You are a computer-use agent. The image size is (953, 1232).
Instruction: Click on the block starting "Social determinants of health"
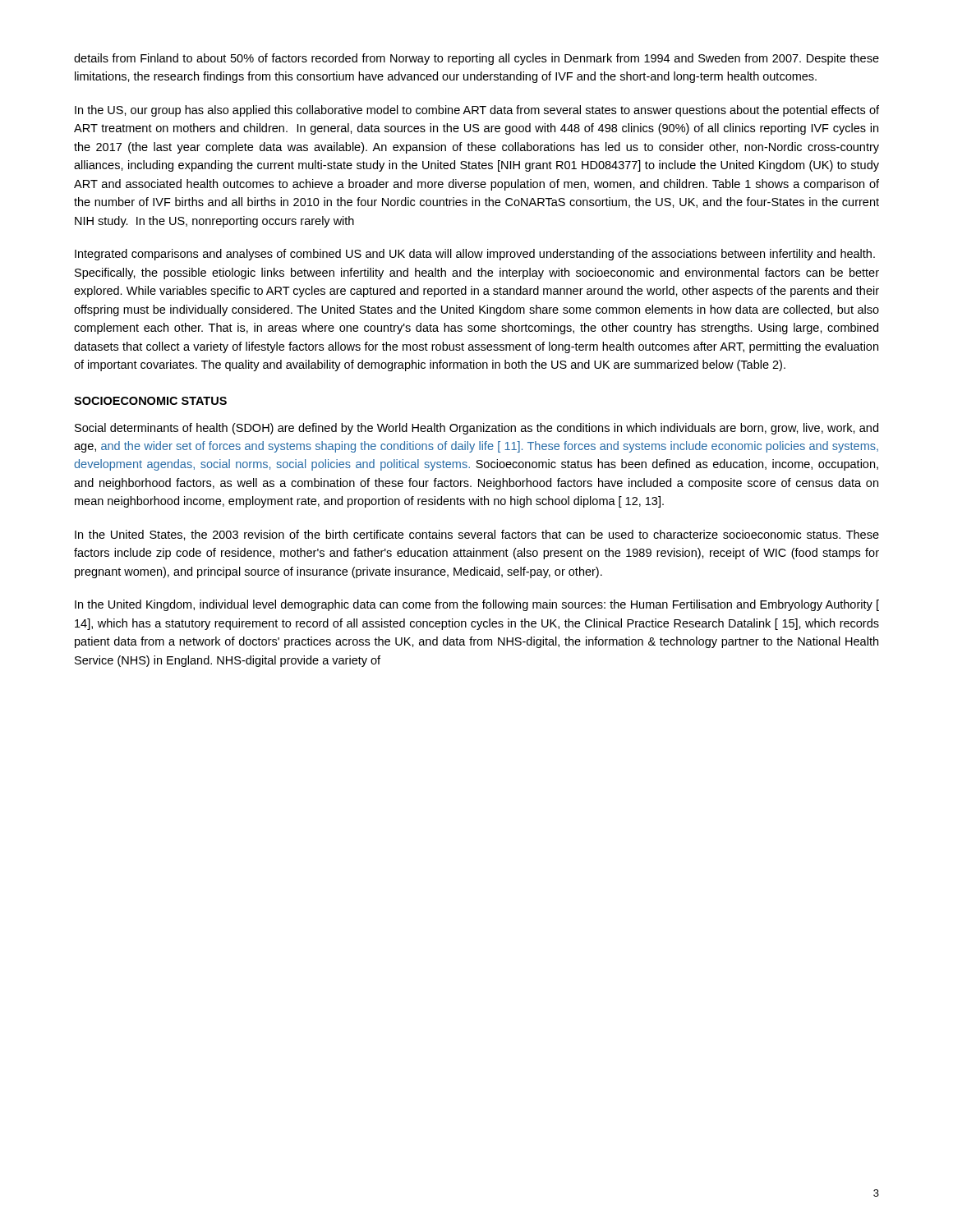[x=476, y=464]
